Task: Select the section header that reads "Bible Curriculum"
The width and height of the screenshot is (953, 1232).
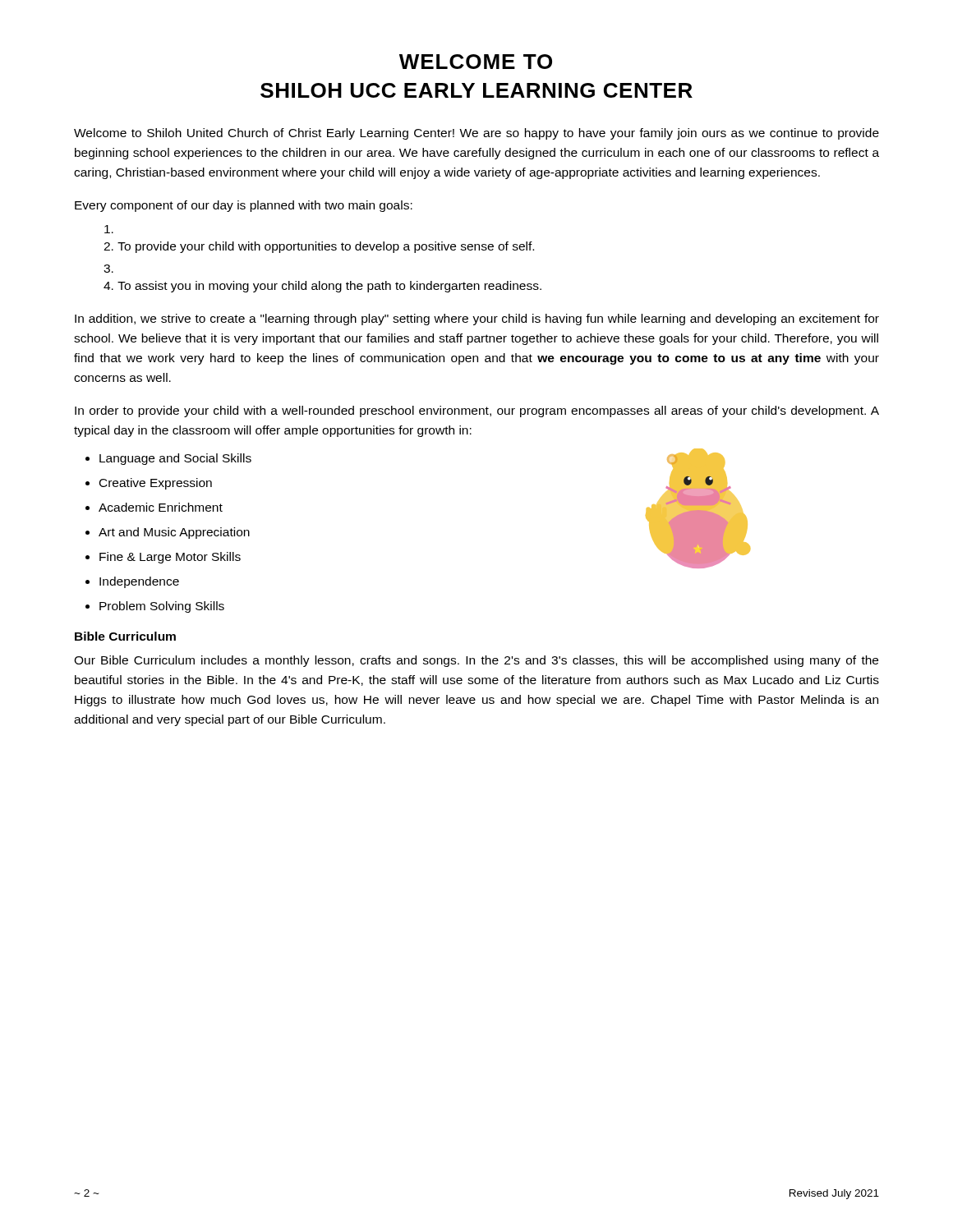Action: 125,636
